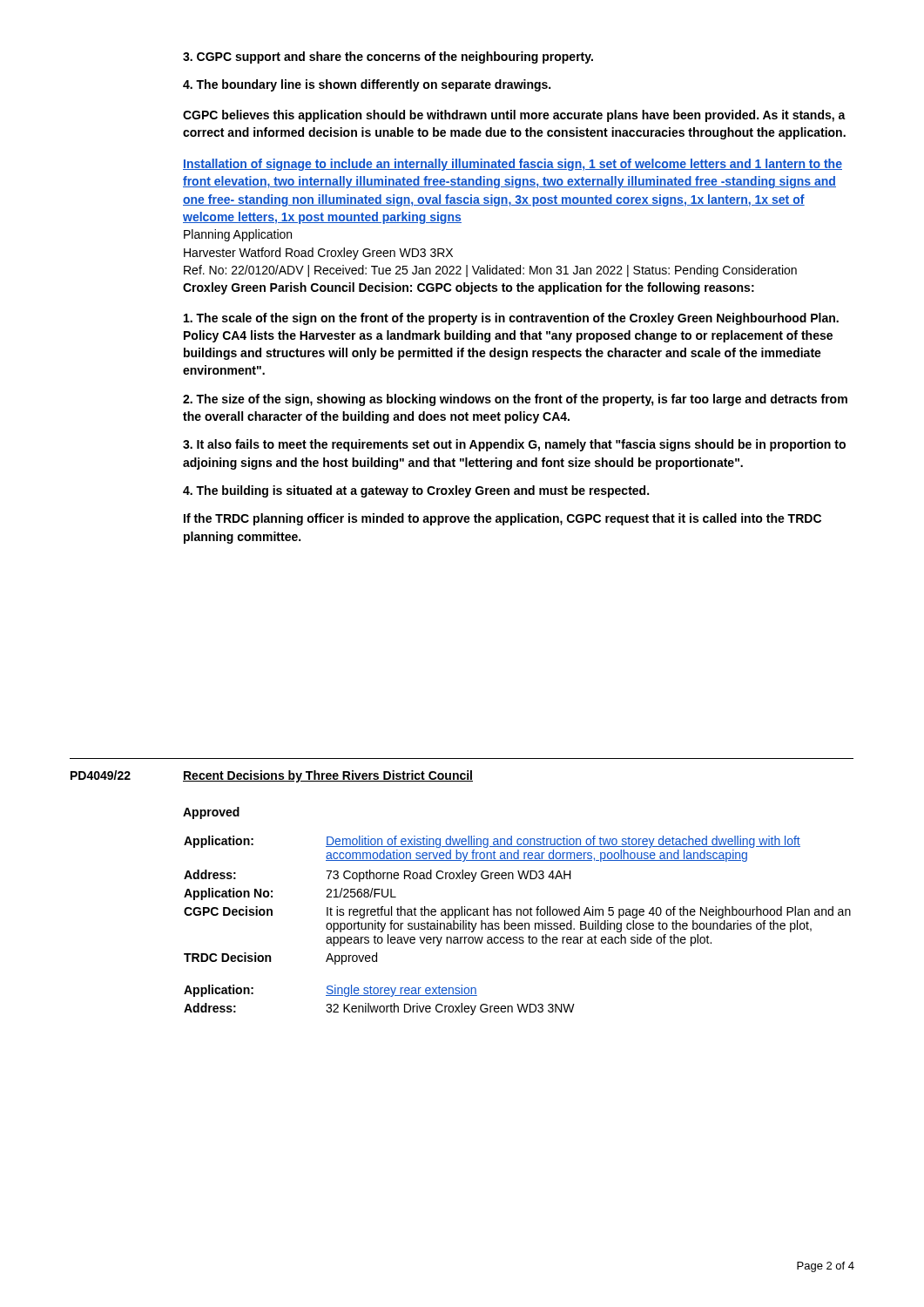Where is the passage that starts "4. The building"?
Viewport: 924px width, 1307px height.
416,491
